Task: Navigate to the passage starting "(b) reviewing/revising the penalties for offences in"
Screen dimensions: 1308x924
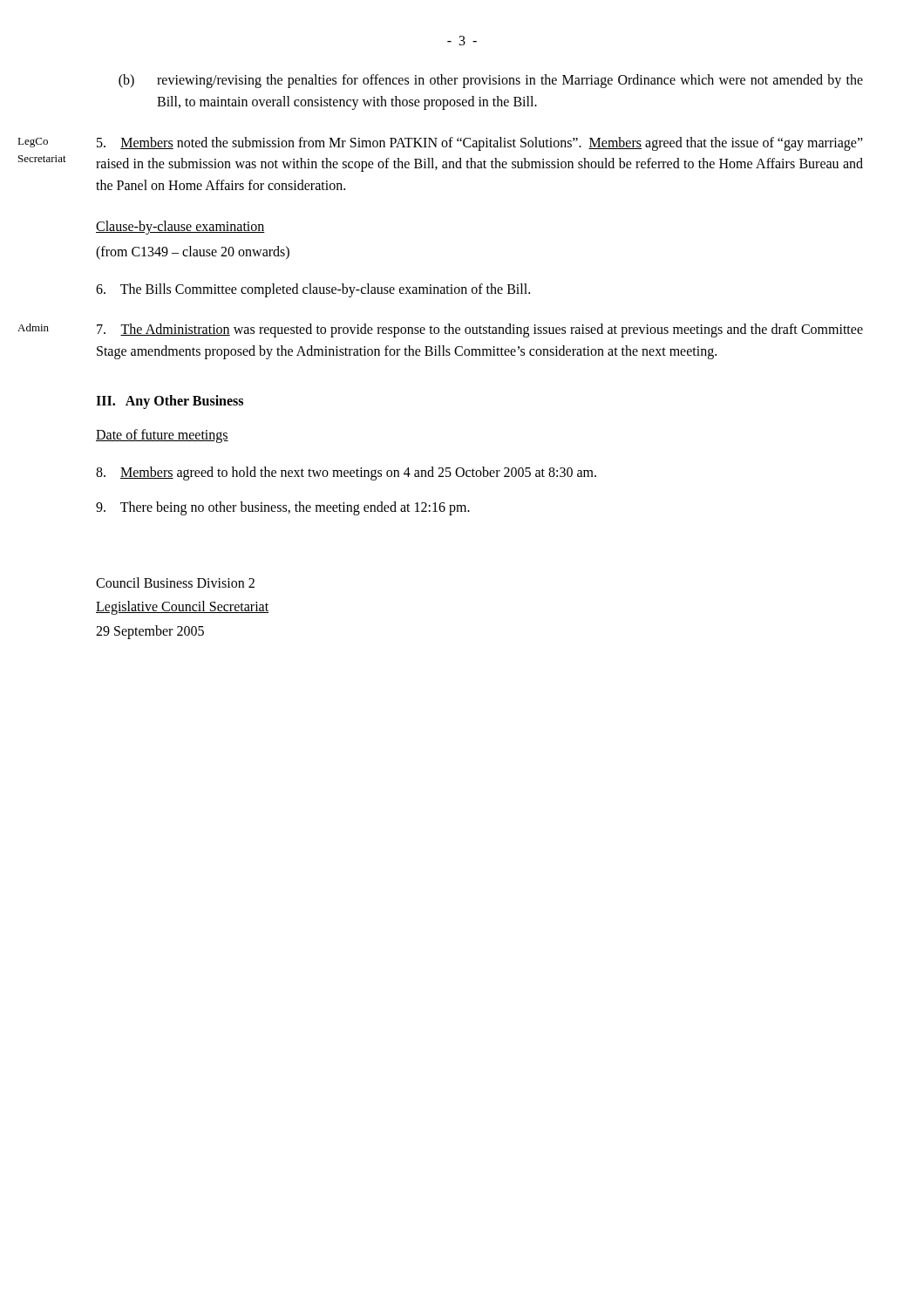Action: tap(479, 91)
